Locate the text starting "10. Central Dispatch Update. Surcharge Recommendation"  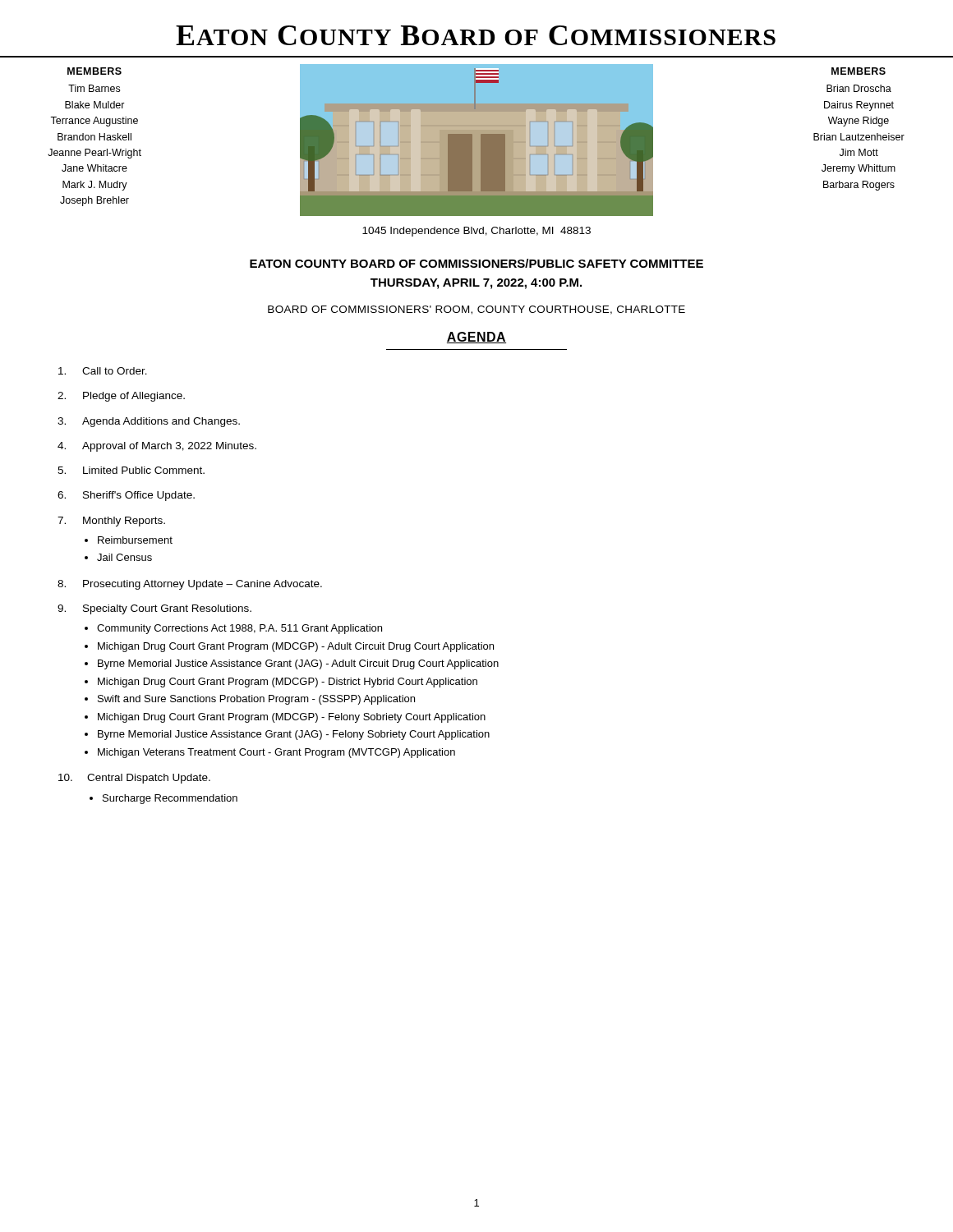[x=134, y=779]
